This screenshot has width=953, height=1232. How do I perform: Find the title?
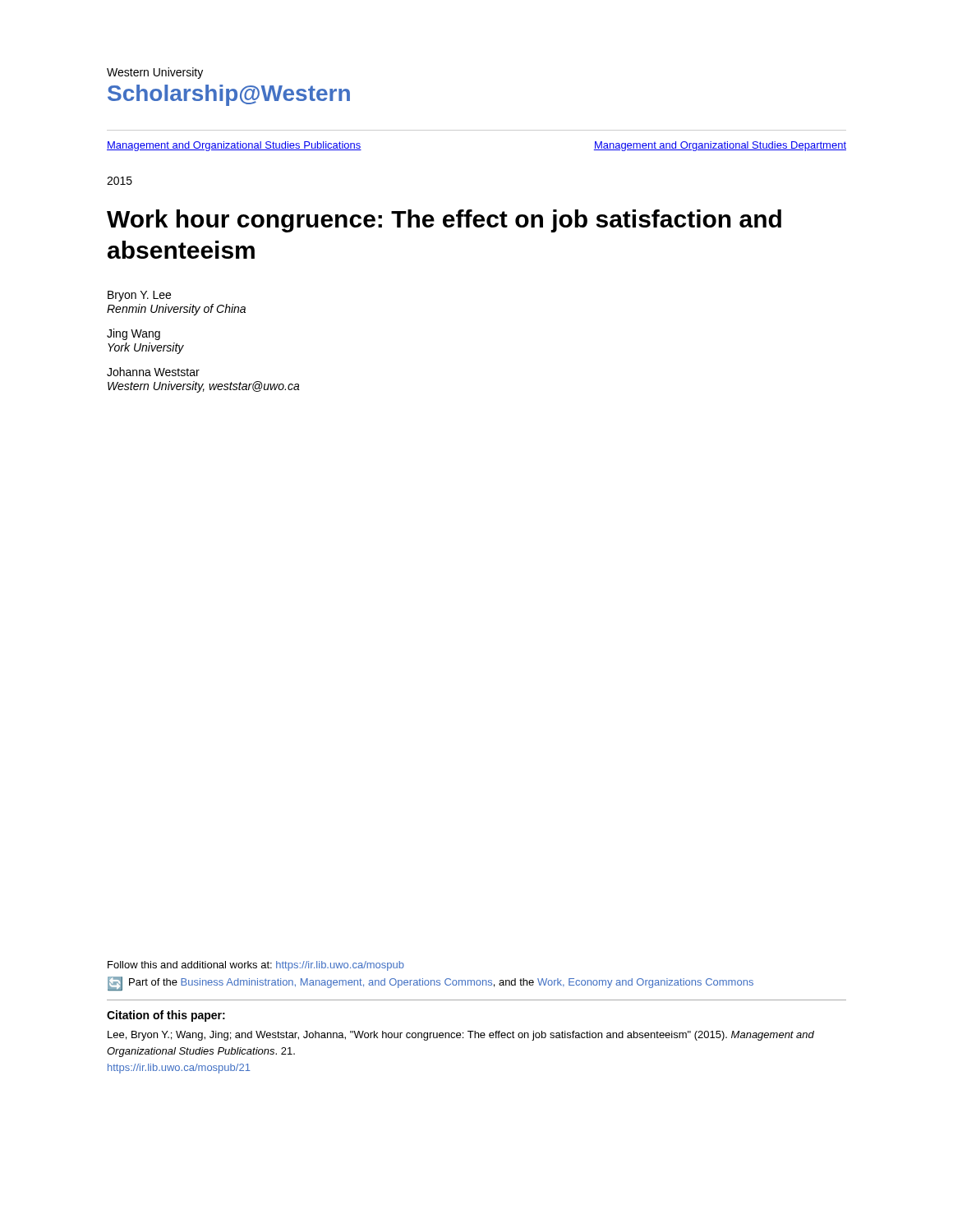[229, 93]
